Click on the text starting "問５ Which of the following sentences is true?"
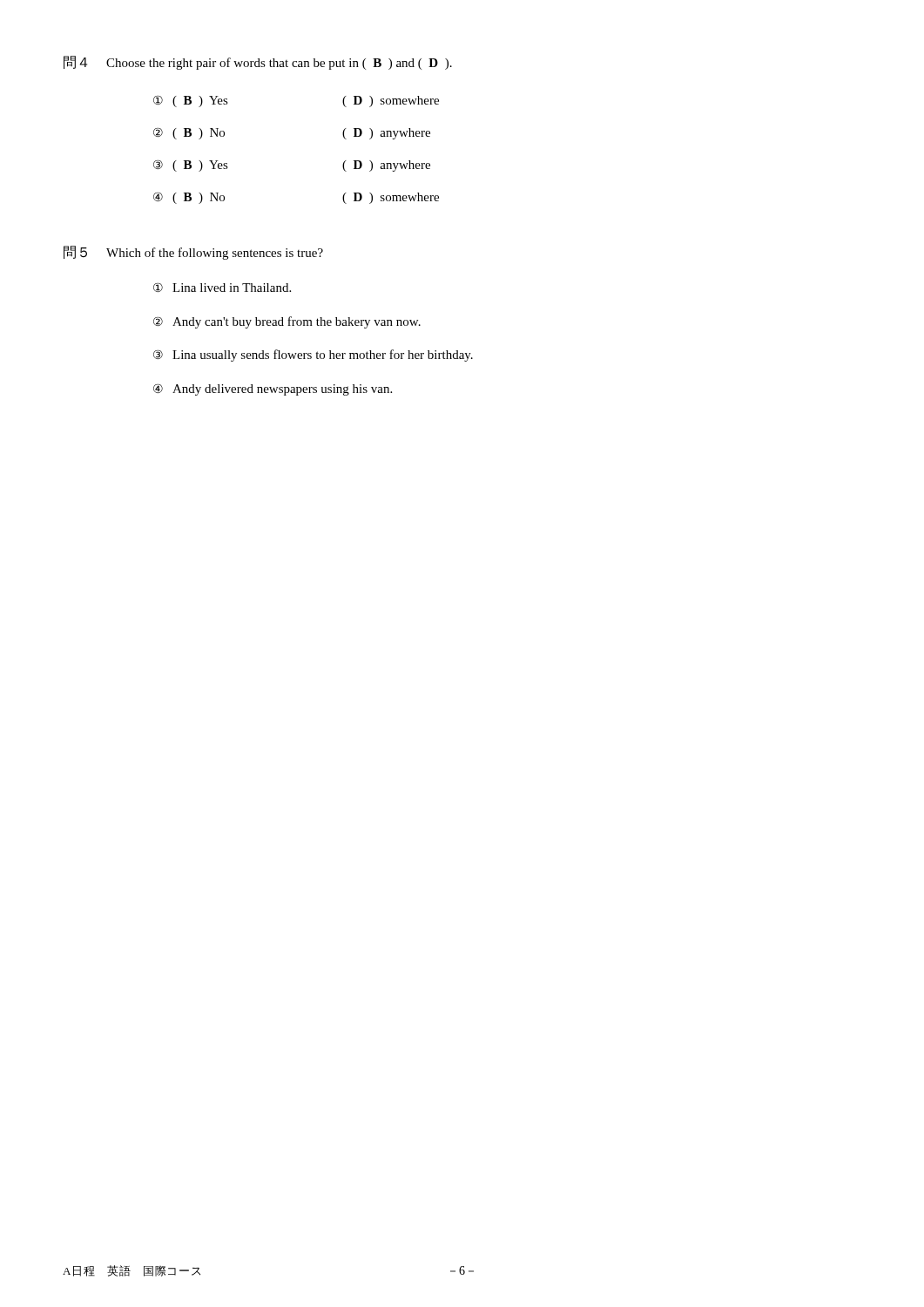Image resolution: width=924 pixels, height=1307 pixels. pyautogui.click(x=193, y=253)
